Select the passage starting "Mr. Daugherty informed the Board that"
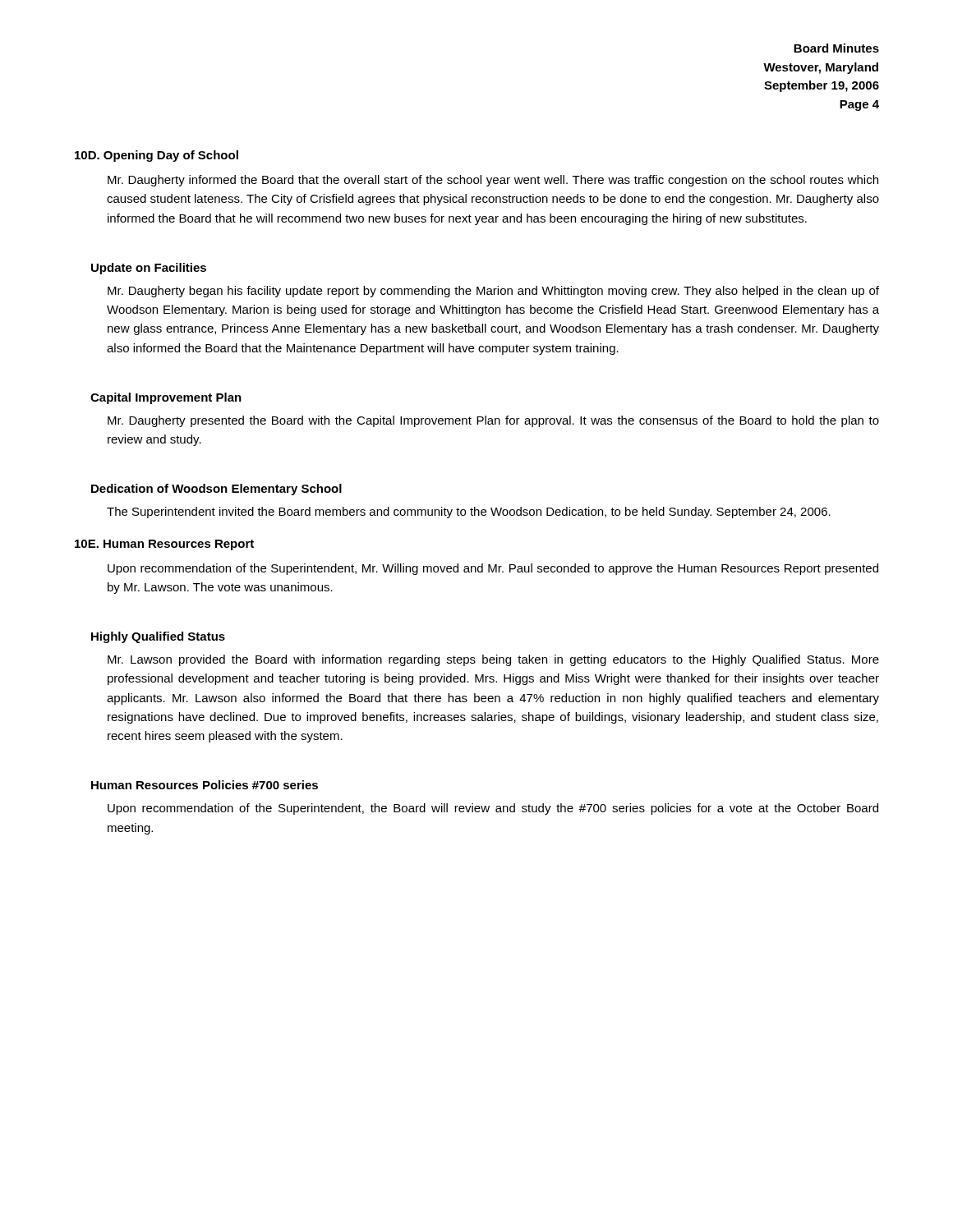This screenshot has width=953, height=1232. (493, 199)
